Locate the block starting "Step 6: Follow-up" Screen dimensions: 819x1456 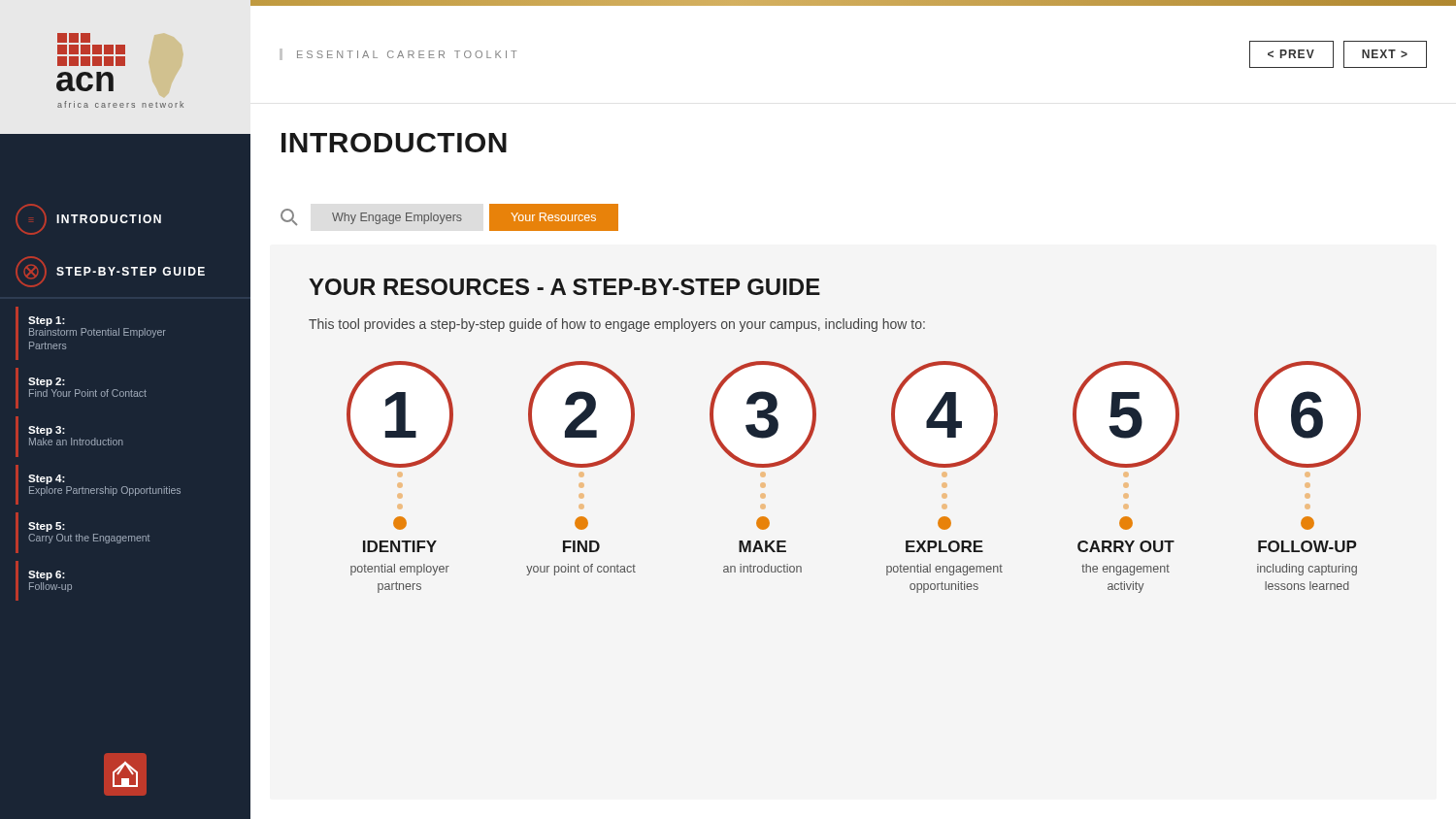(x=47, y=575)
